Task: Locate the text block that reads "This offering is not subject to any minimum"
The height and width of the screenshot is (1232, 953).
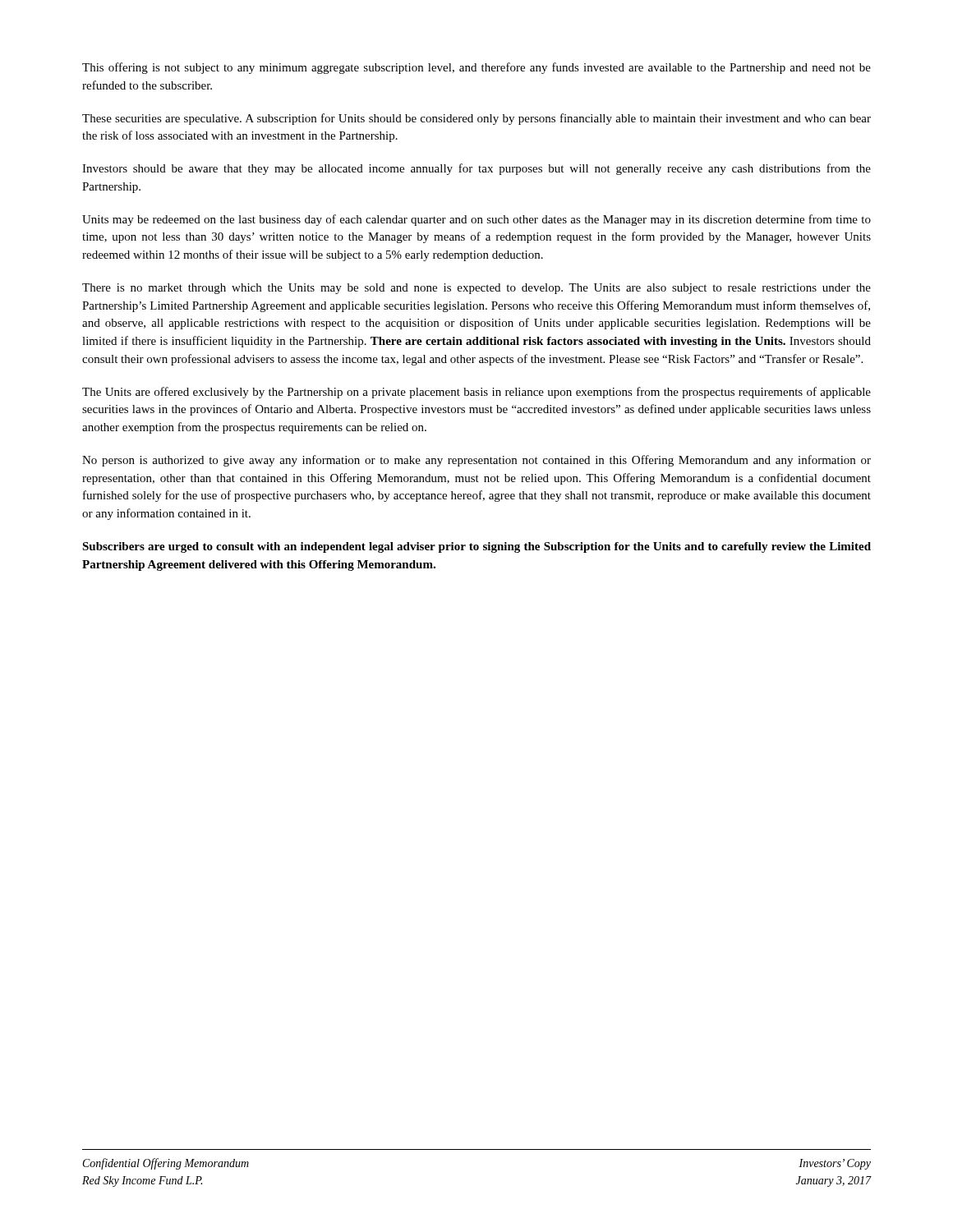Action: click(476, 76)
